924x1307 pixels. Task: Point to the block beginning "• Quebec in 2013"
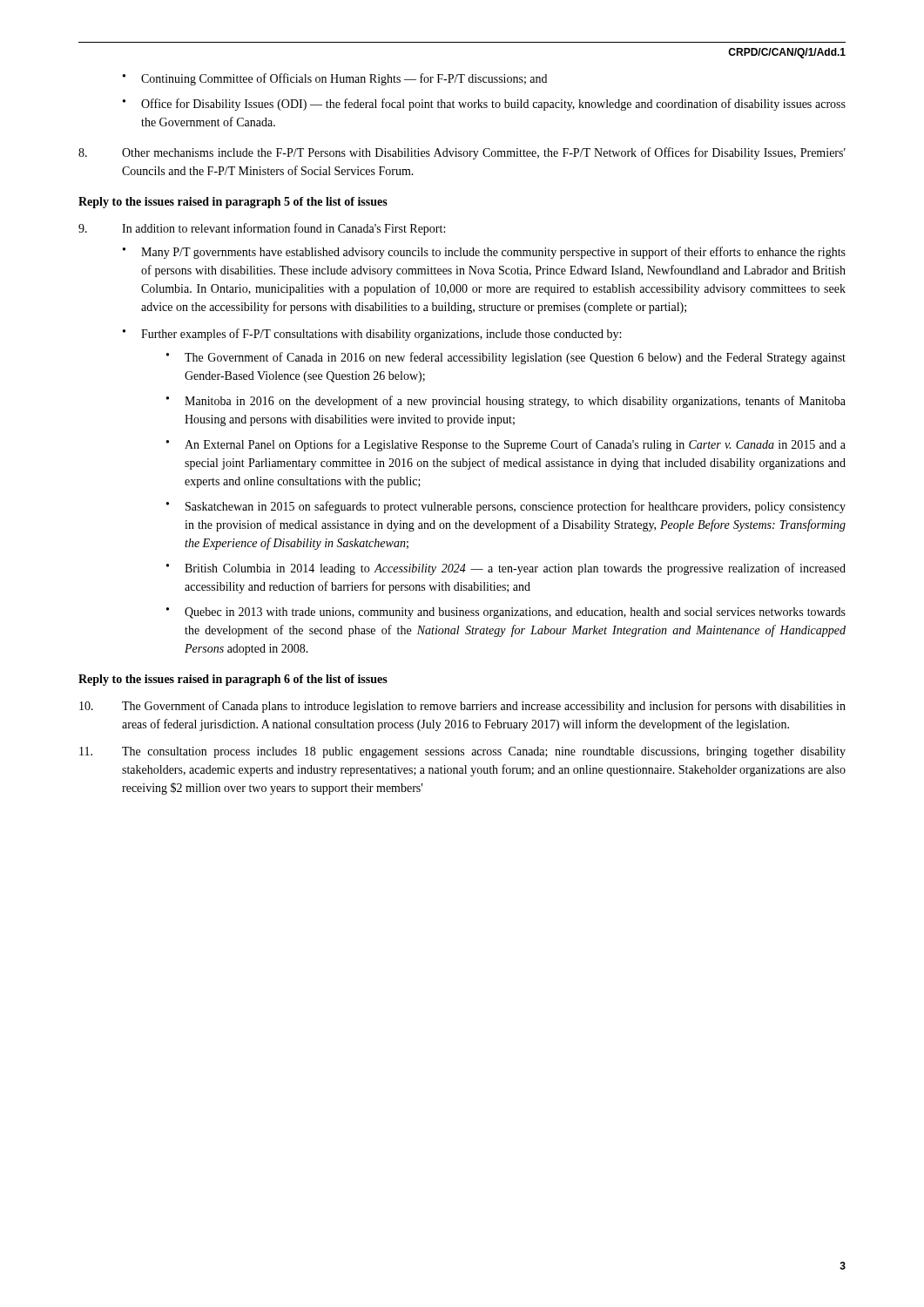(506, 630)
